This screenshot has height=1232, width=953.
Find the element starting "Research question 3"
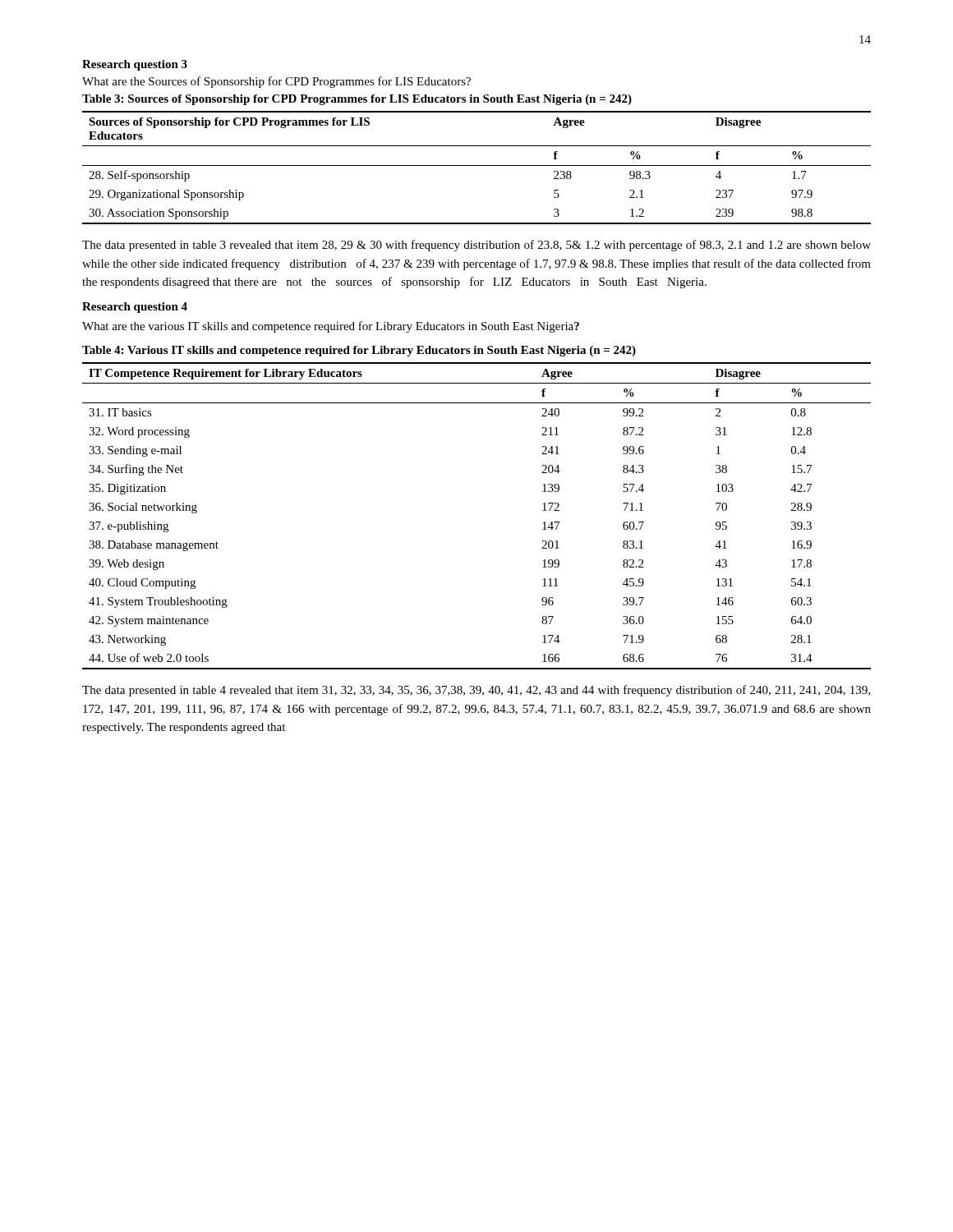point(135,64)
